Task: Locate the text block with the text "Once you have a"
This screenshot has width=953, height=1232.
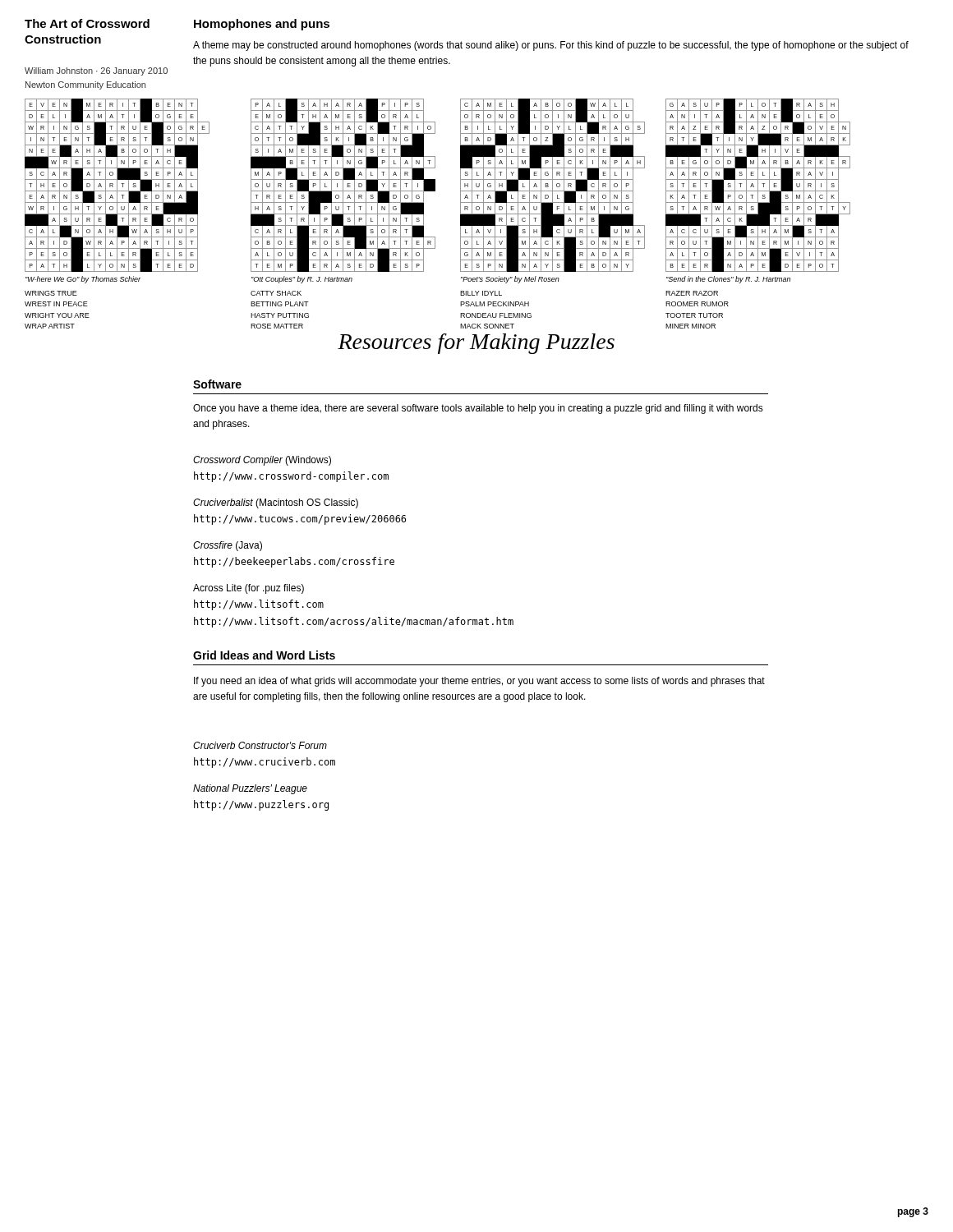Action: coord(478,416)
